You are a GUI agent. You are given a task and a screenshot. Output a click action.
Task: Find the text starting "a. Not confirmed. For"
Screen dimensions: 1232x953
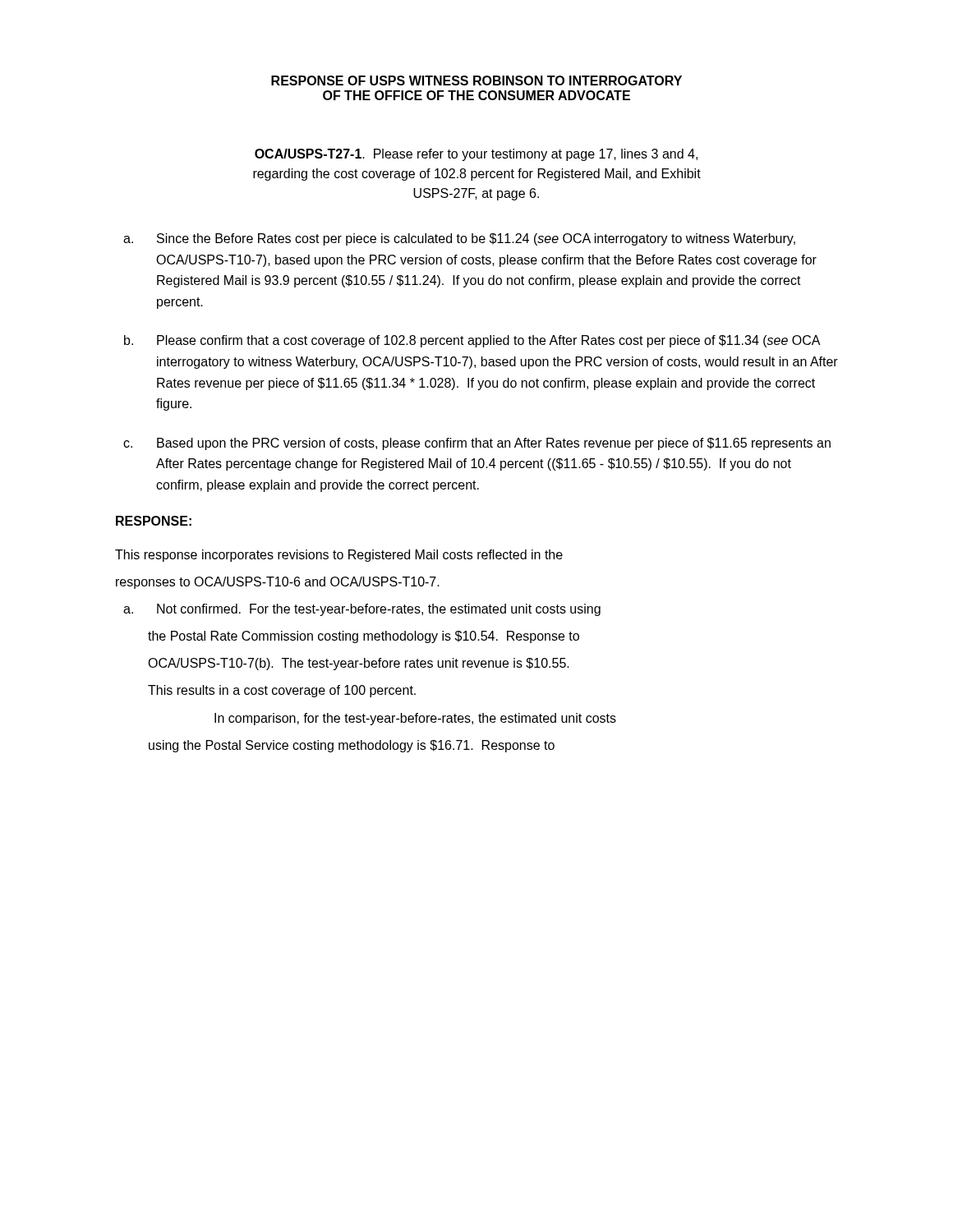click(x=476, y=609)
